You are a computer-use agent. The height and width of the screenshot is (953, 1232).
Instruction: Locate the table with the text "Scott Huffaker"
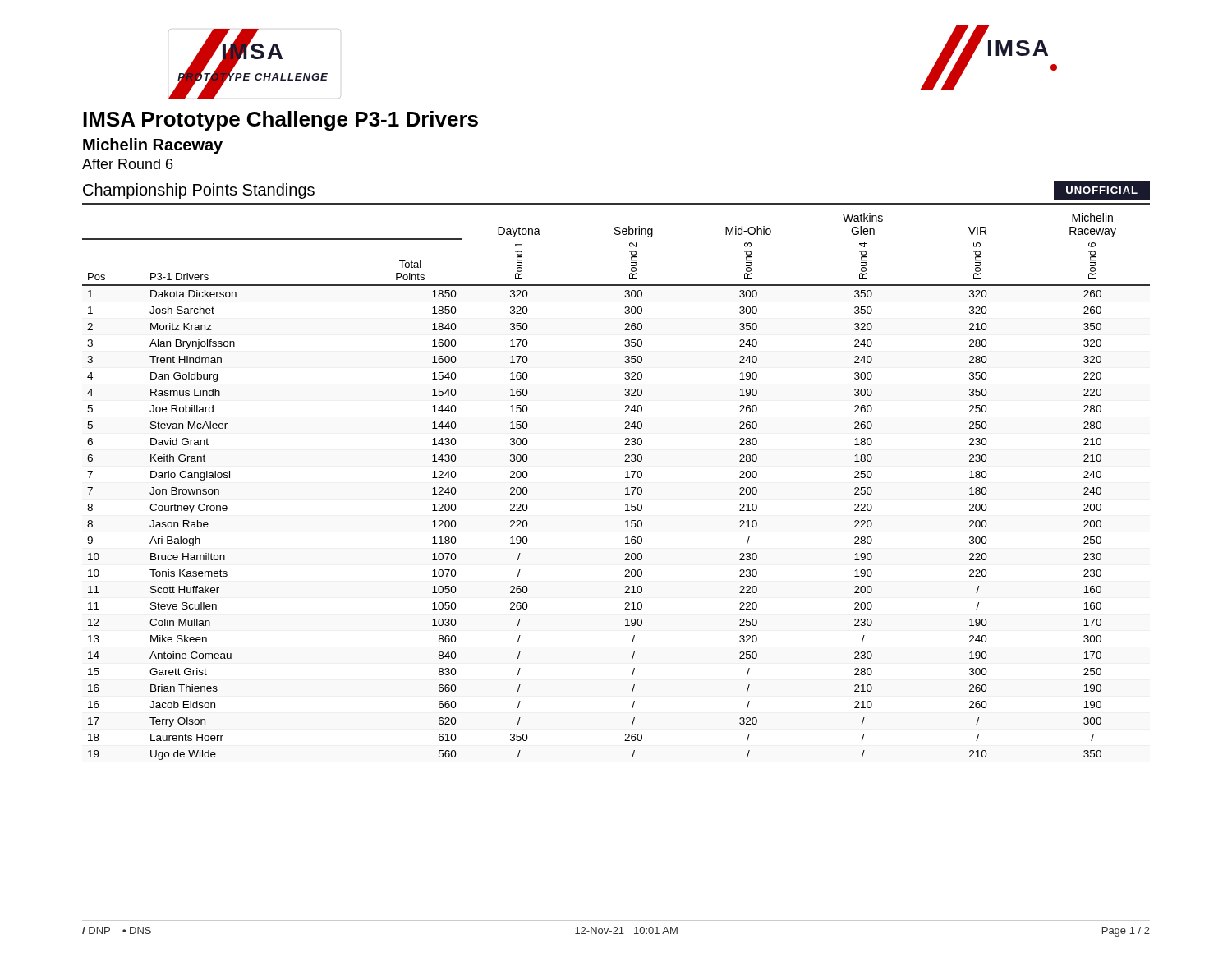(616, 486)
